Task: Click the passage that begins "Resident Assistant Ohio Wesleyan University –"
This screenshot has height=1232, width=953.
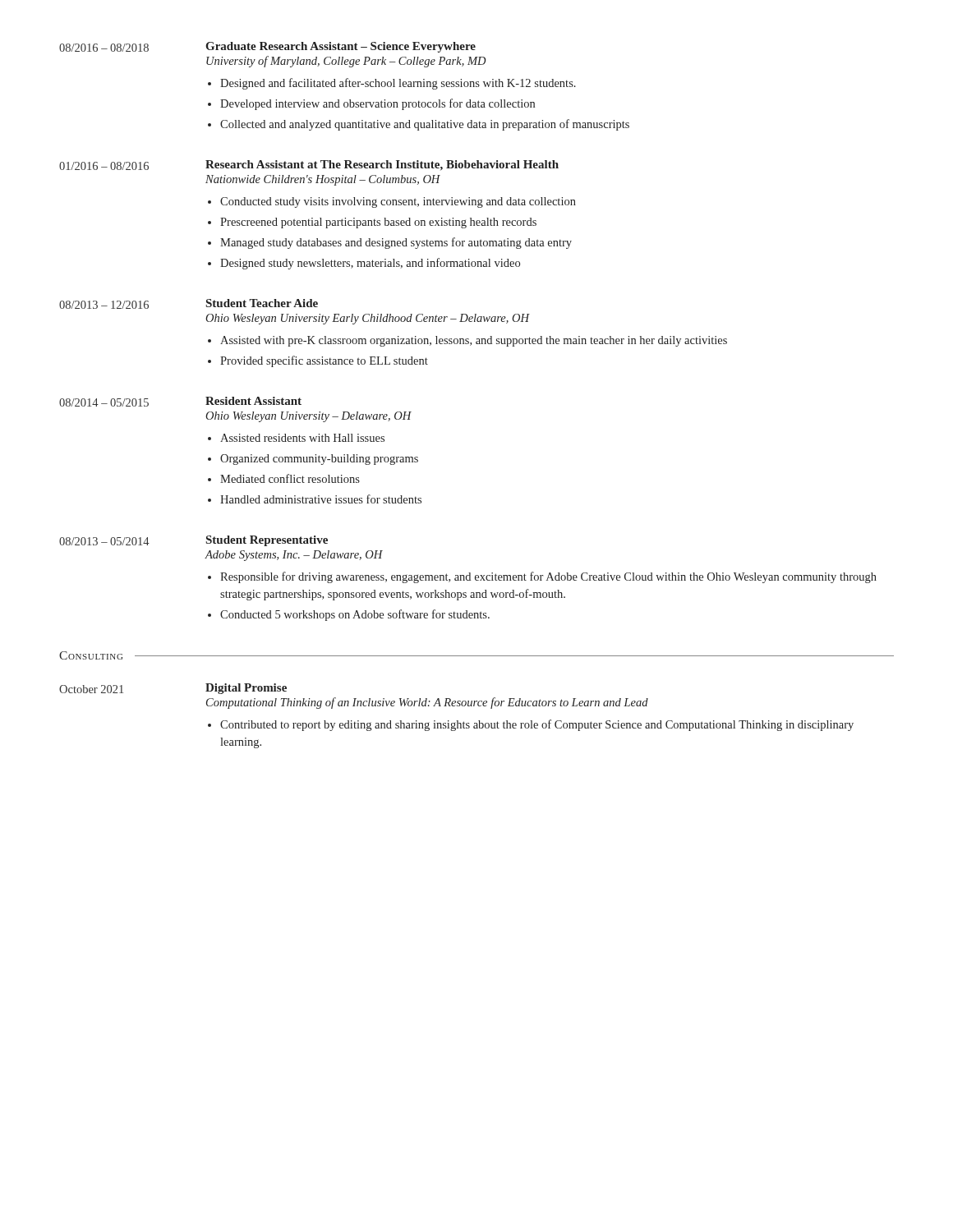Action: click(253, 401)
